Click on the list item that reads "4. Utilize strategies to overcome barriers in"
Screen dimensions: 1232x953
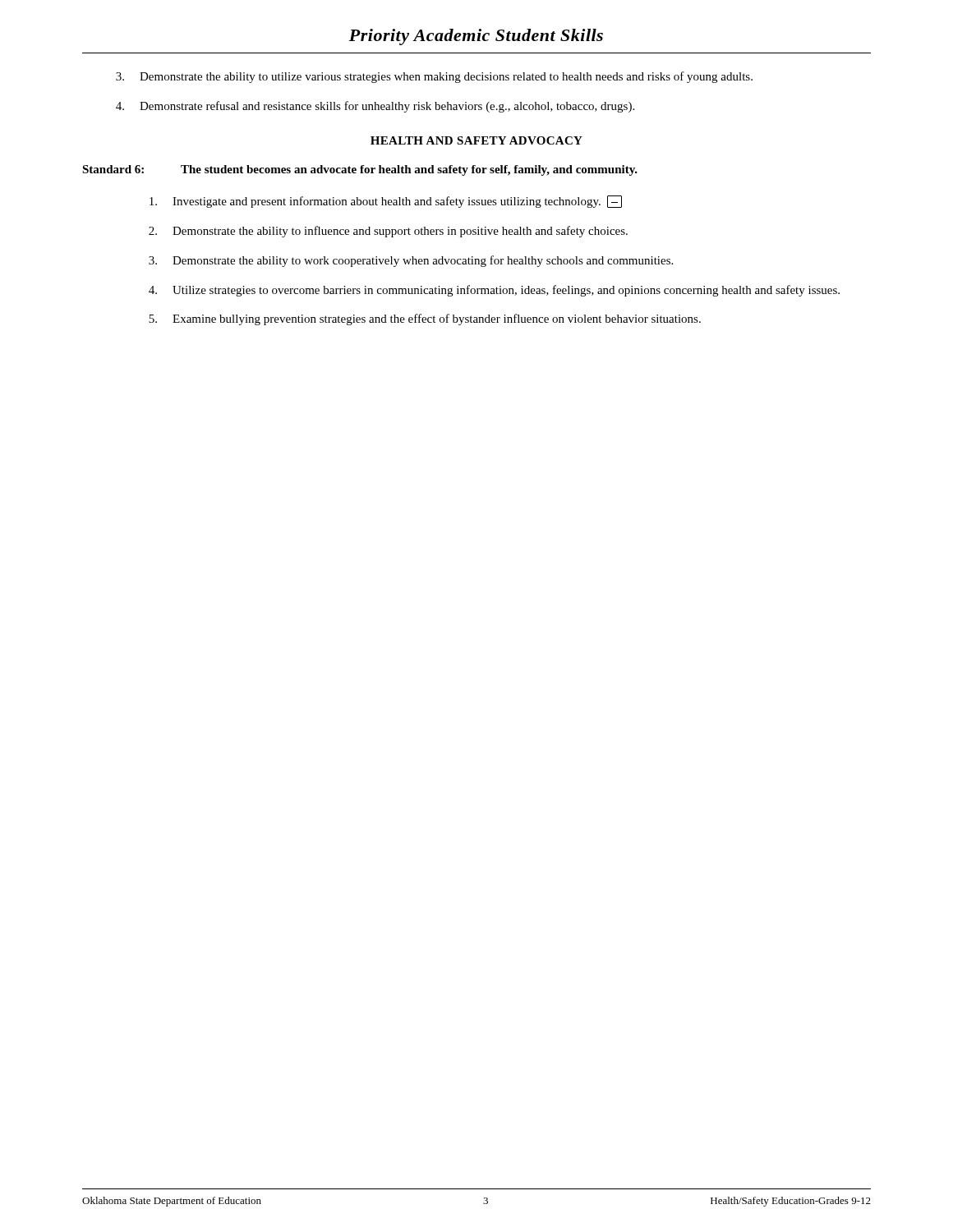pyautogui.click(x=493, y=290)
